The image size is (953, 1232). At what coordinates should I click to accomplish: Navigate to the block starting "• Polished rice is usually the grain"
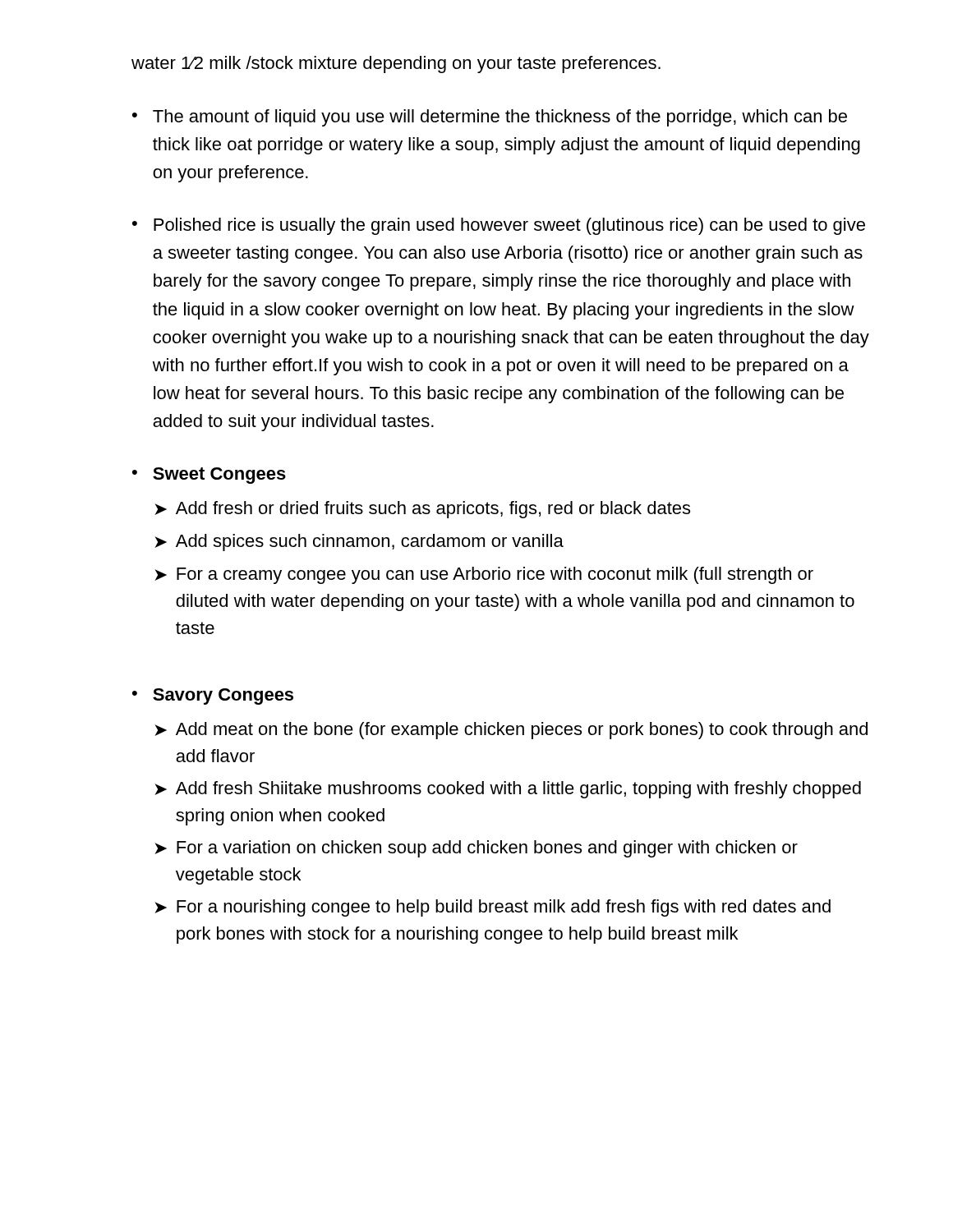point(501,323)
